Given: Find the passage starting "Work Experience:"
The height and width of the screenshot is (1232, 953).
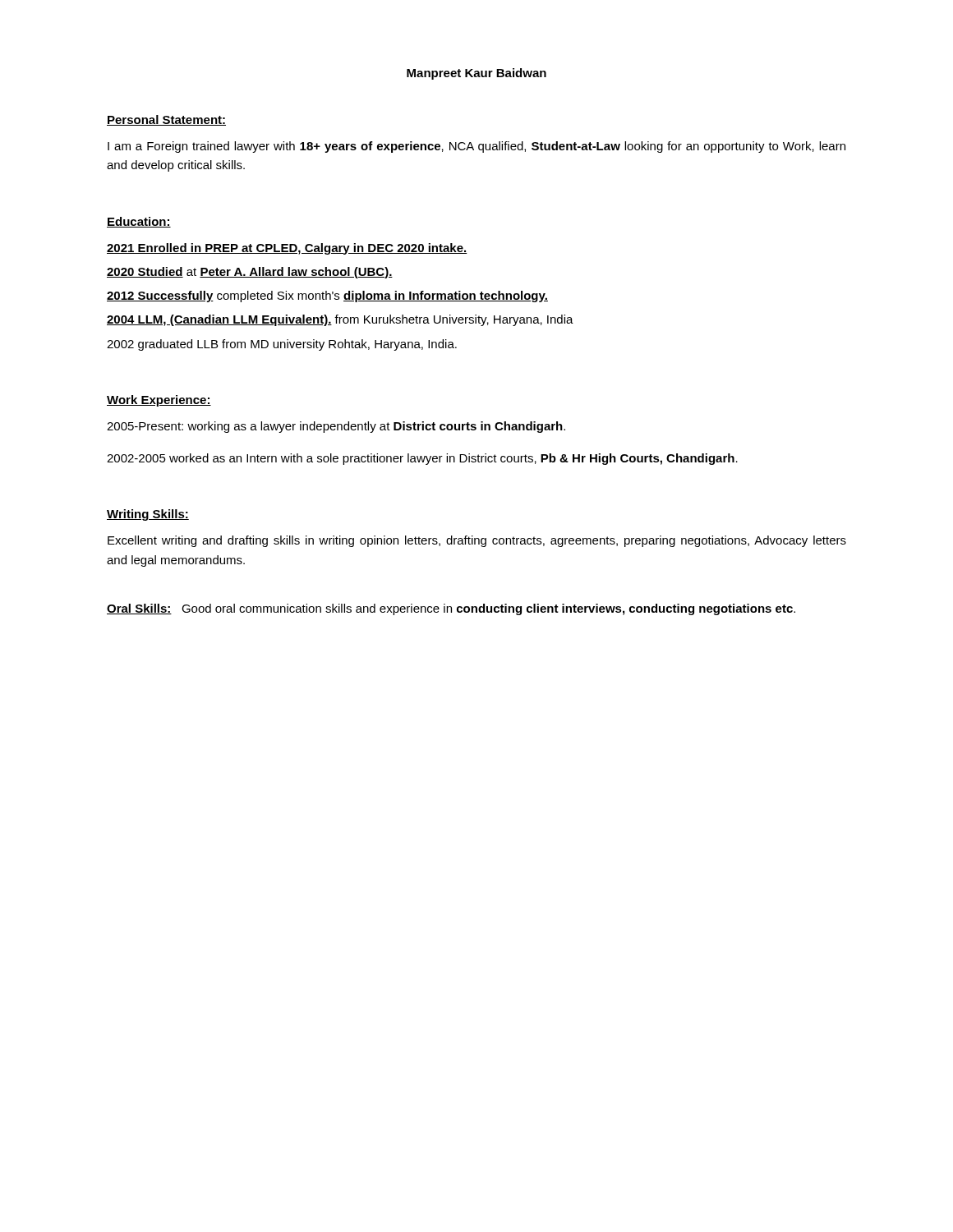Looking at the screenshot, I should (159, 399).
